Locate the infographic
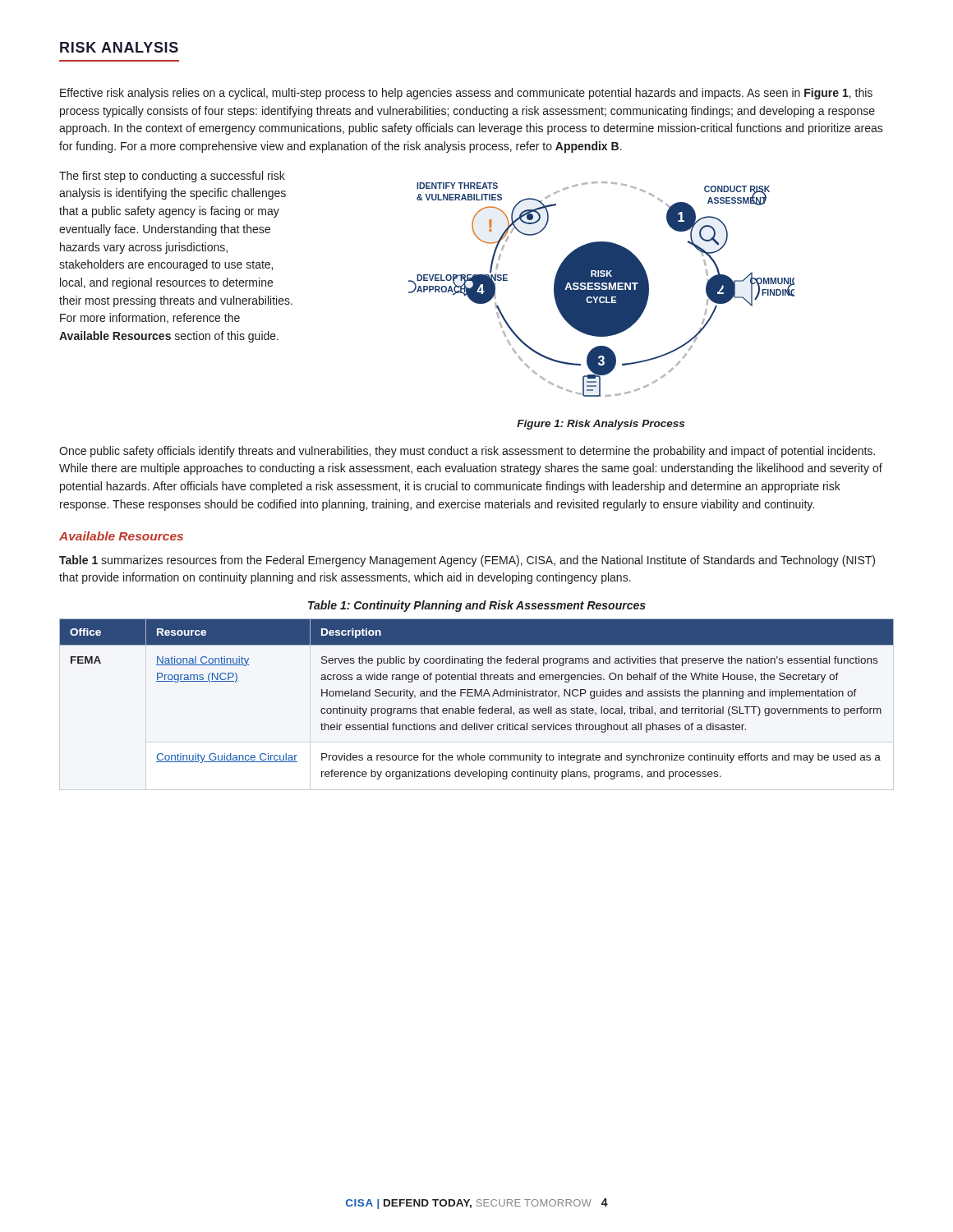Image resolution: width=953 pixels, height=1232 pixels. pos(601,290)
